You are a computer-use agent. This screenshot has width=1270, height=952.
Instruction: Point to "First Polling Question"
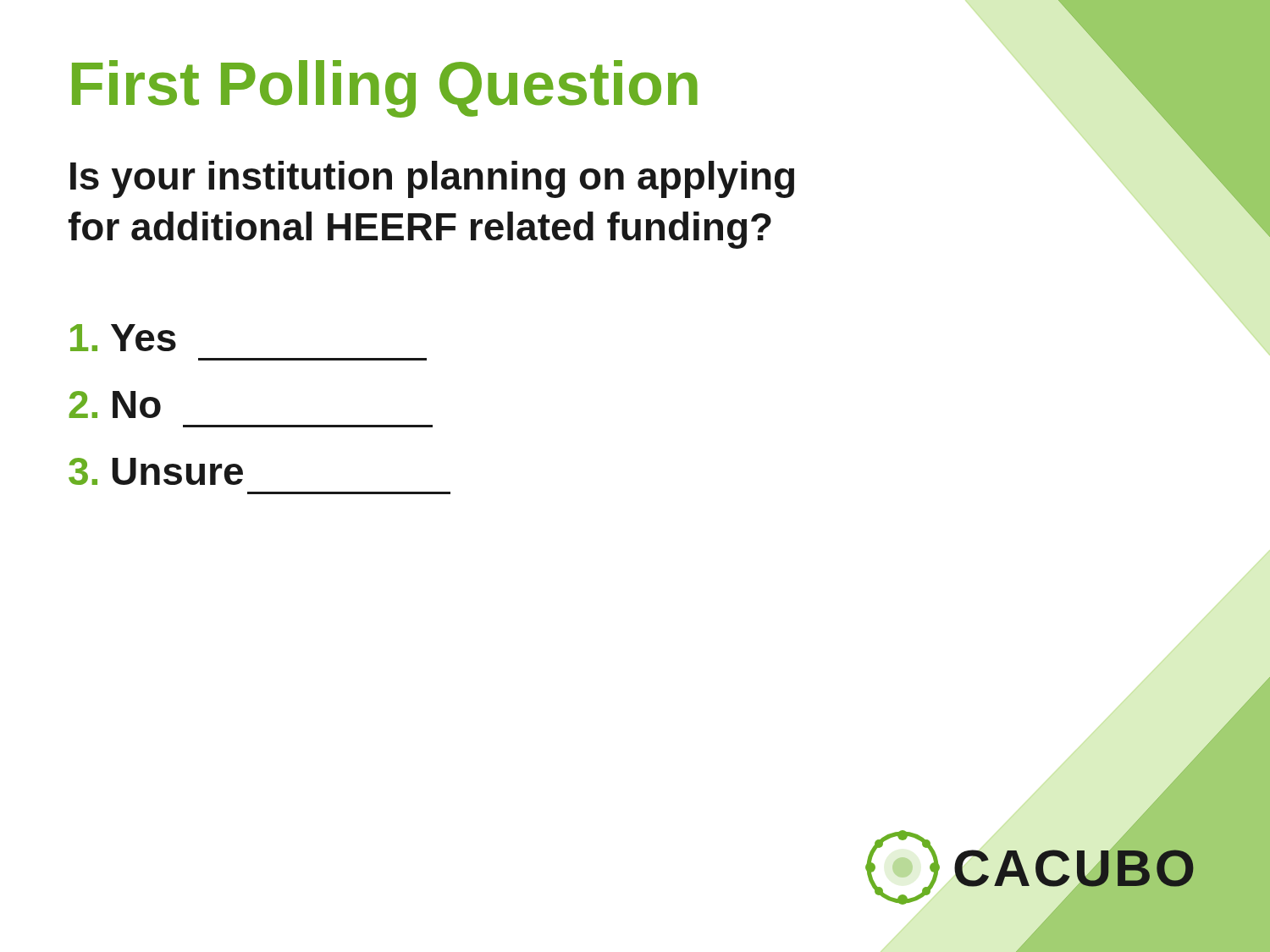384,84
